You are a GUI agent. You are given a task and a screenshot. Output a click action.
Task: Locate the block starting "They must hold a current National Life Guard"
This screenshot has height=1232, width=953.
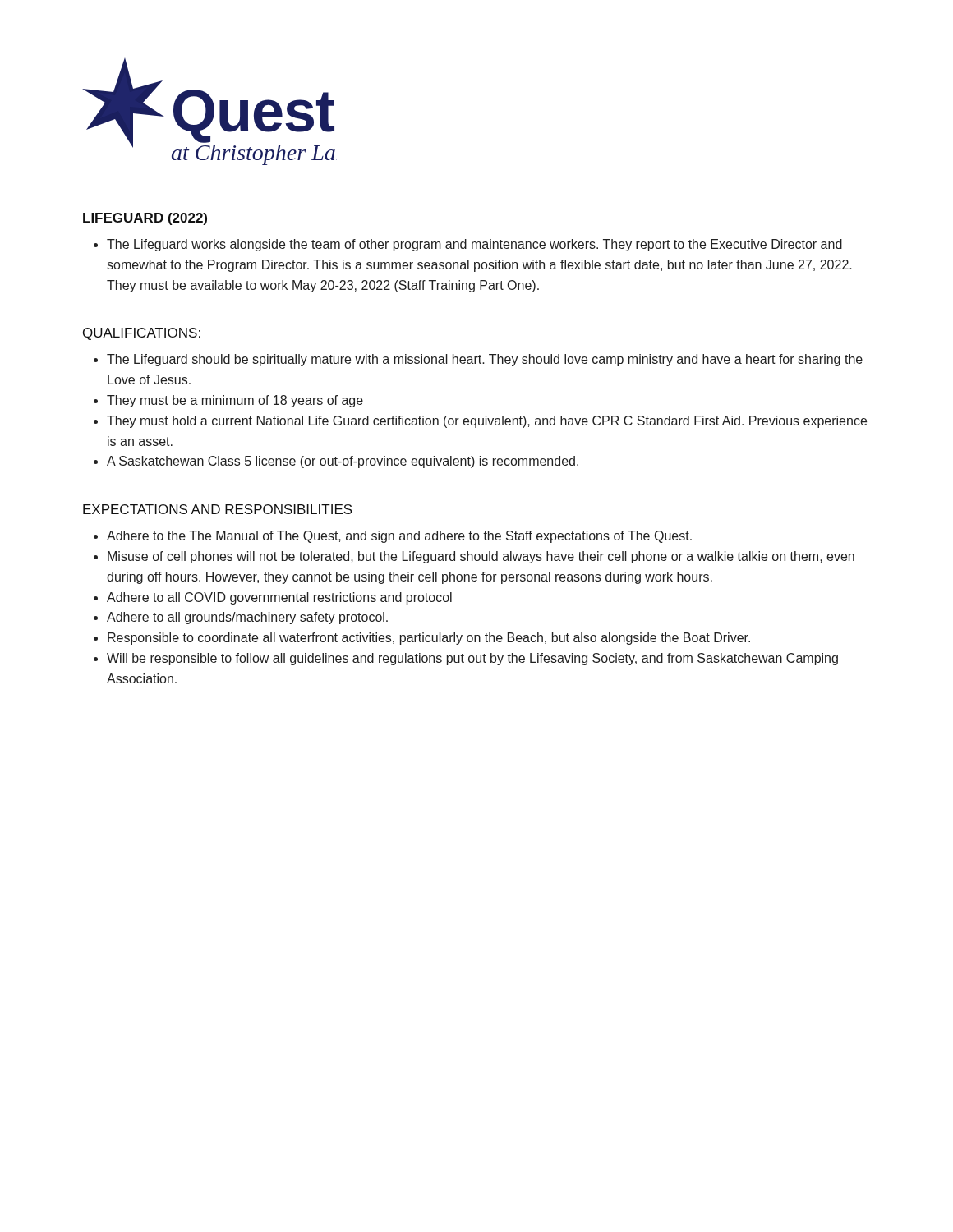[x=489, y=432]
